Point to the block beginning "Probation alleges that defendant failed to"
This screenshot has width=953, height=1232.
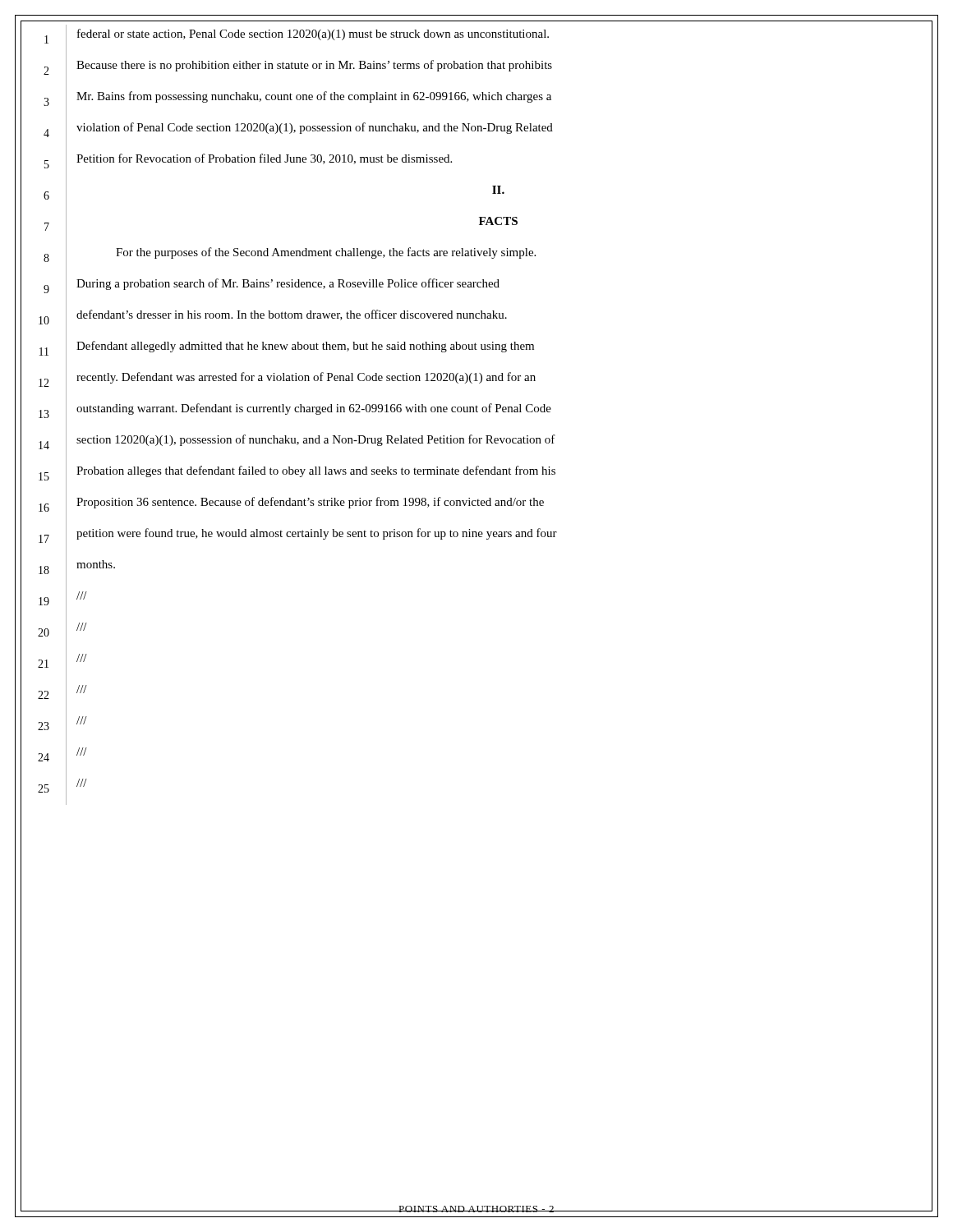[316, 471]
